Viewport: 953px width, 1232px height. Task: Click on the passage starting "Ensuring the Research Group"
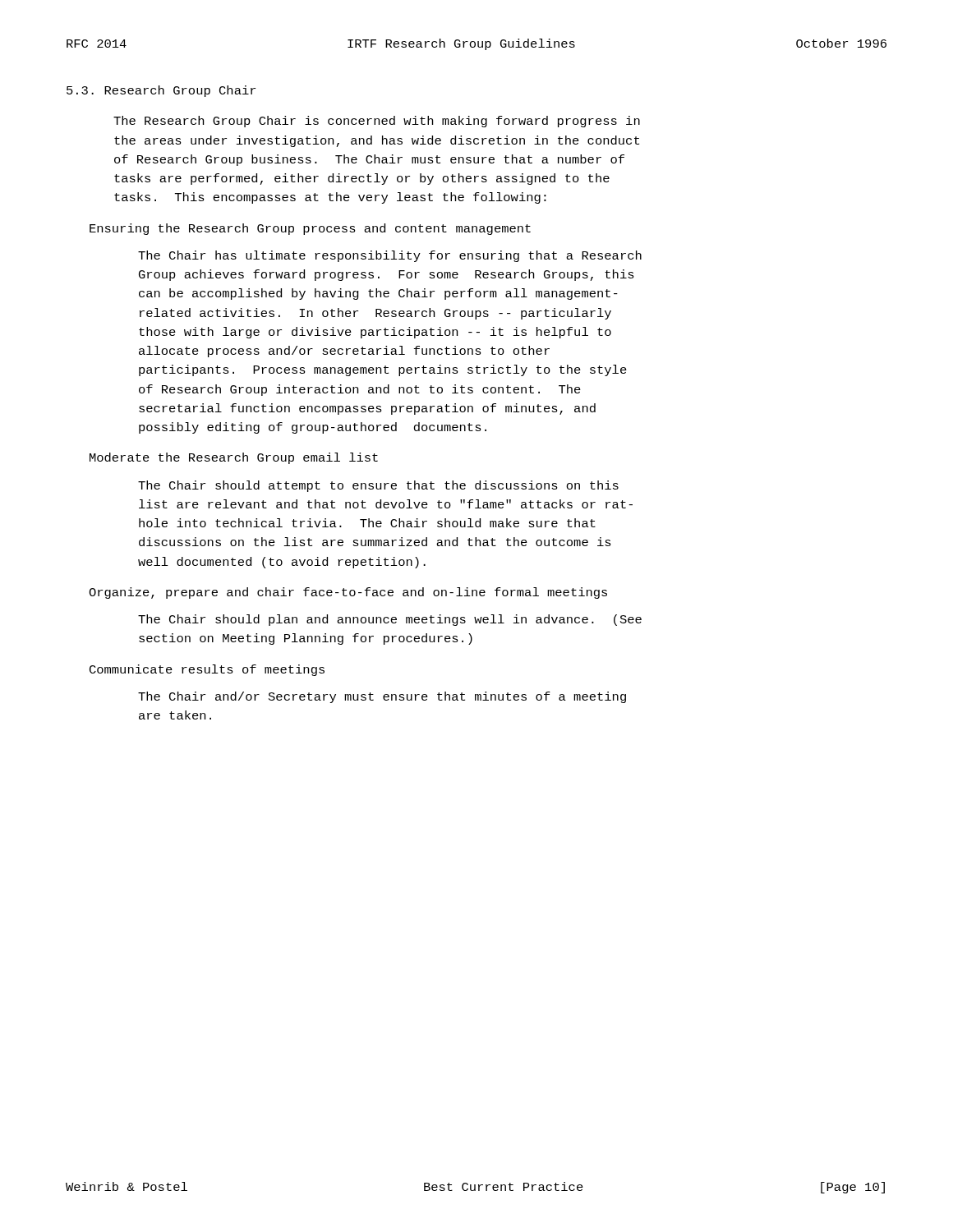(x=299, y=229)
